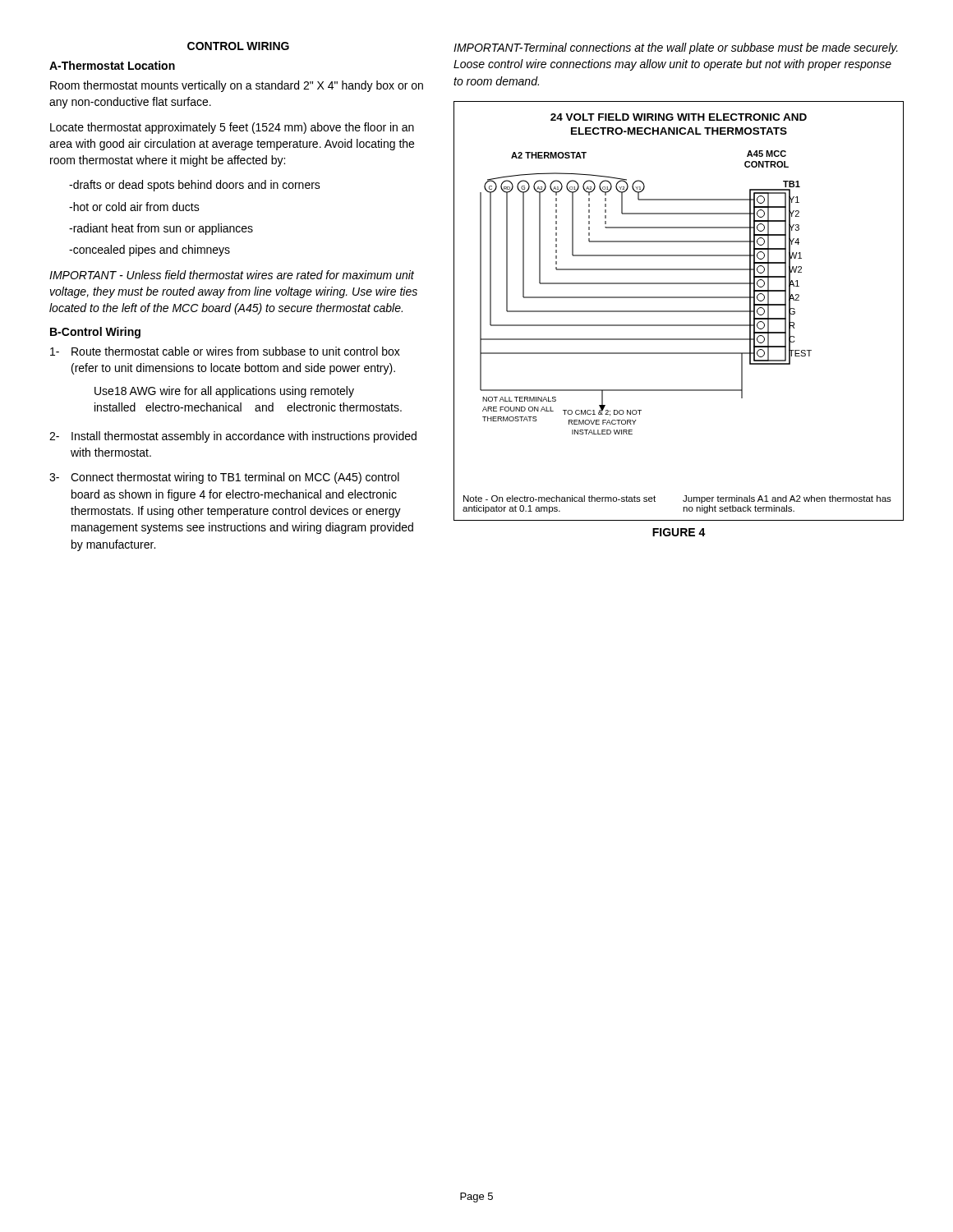The image size is (953, 1232).
Task: Locate the region starting "-drafts or dead spots"
Action: click(x=195, y=185)
